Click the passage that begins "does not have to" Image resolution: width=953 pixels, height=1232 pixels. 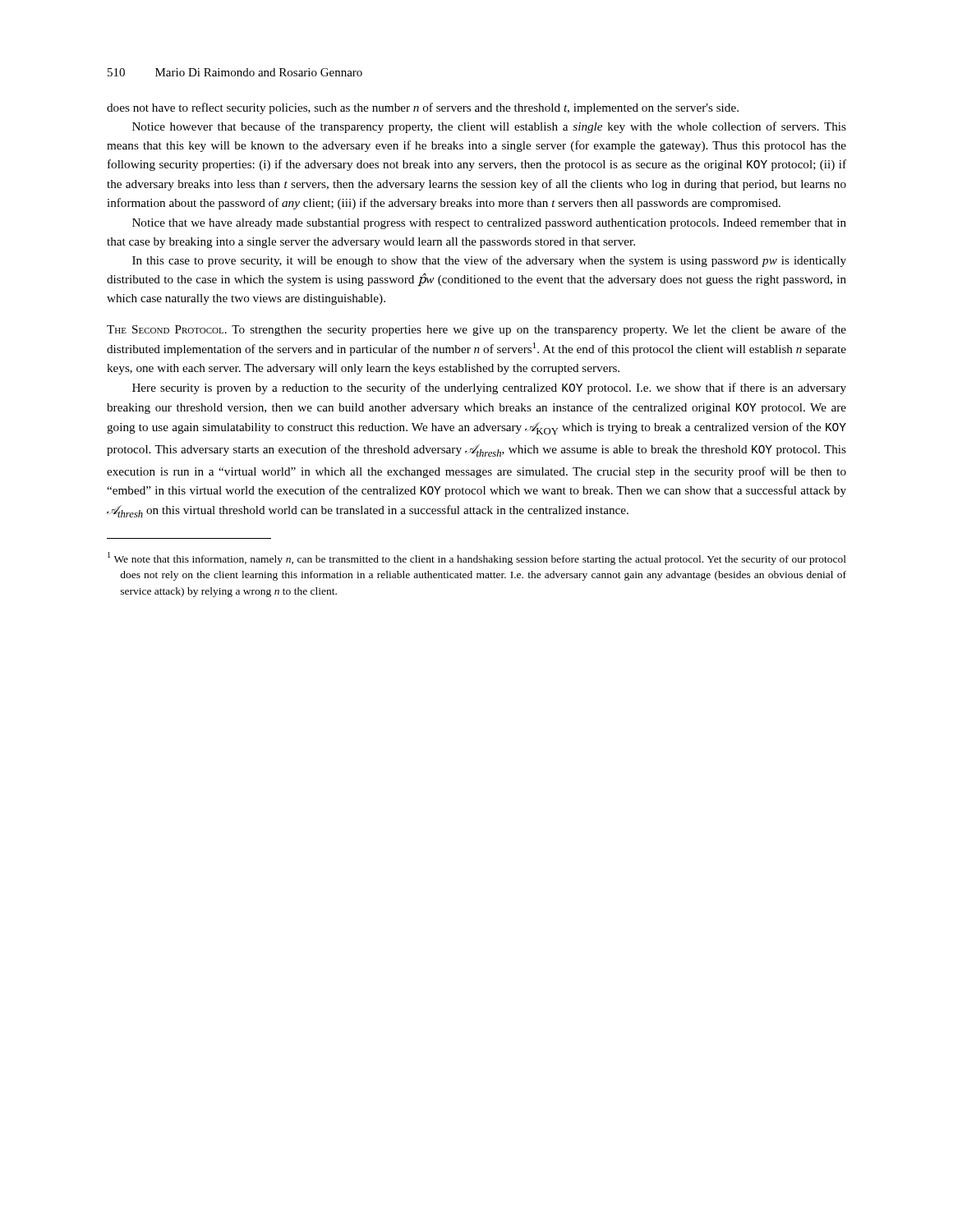click(476, 202)
